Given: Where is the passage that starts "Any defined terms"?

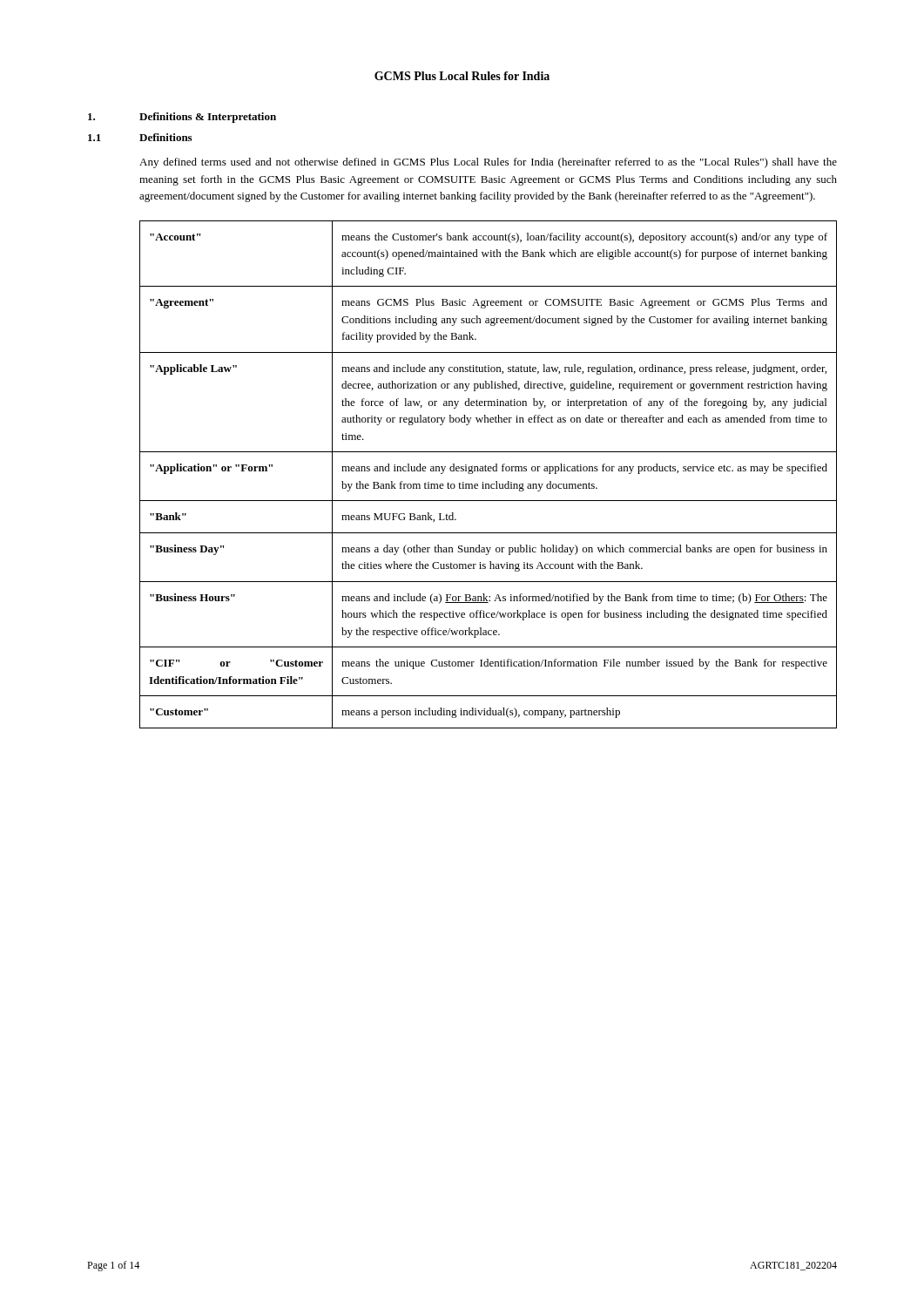Looking at the screenshot, I should tap(488, 179).
